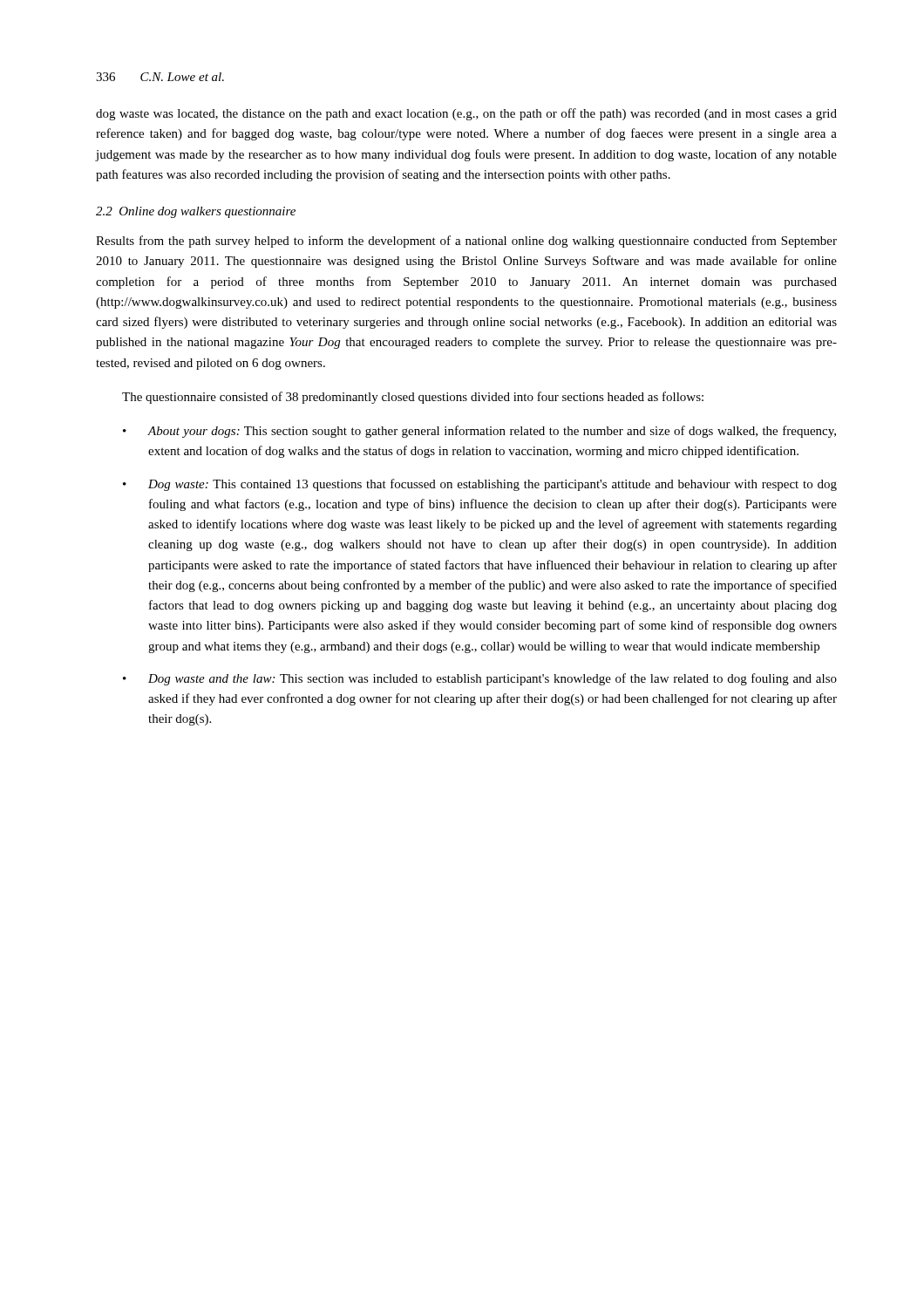Click on the element starting "2.2 Online dog walkers questionnaire"

click(x=196, y=211)
